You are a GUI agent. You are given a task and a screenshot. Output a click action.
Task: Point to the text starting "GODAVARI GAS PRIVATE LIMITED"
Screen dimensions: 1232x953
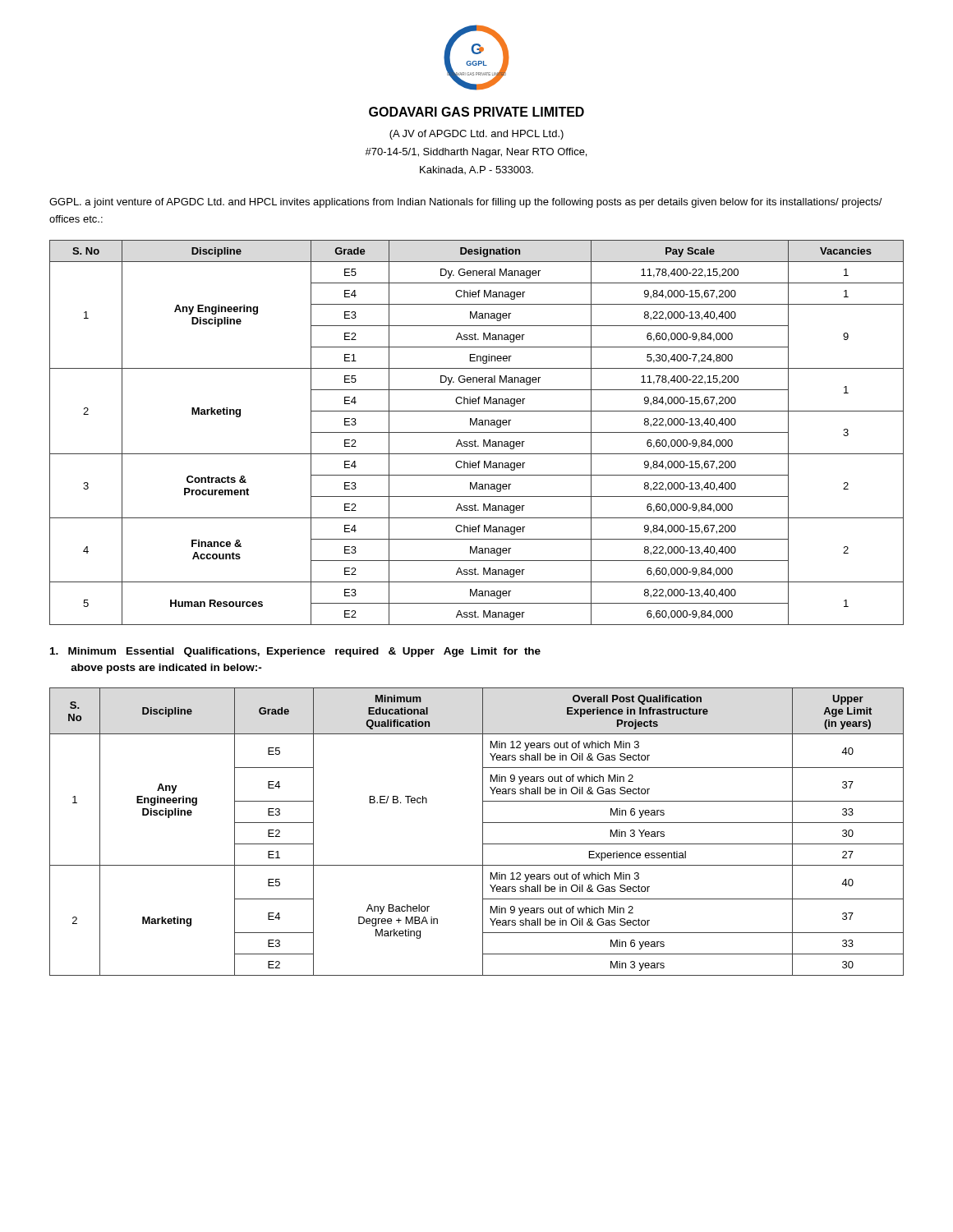point(476,112)
